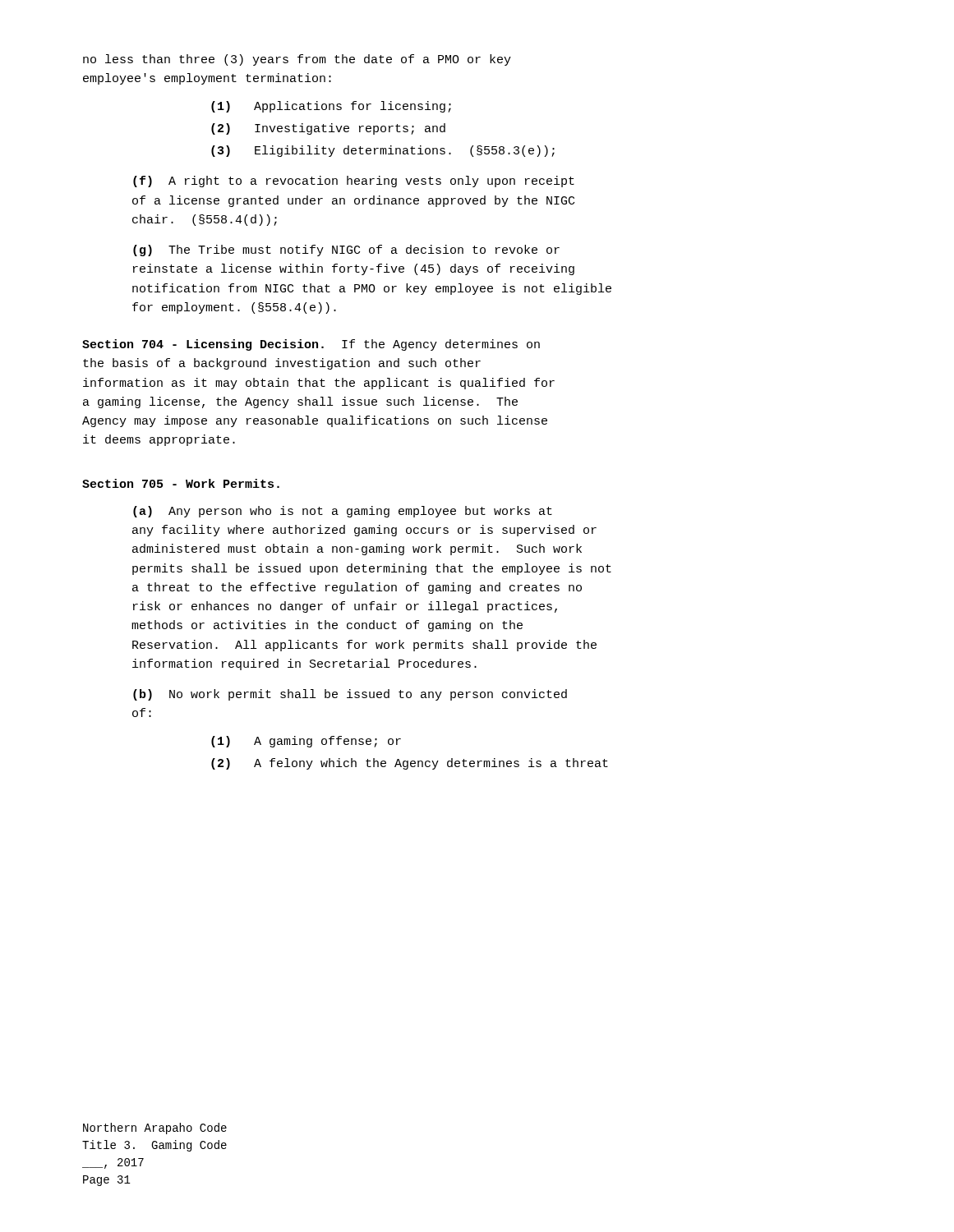The height and width of the screenshot is (1232, 954).
Task: Click on the section header containing "Section 704 -"
Action: coord(319,393)
